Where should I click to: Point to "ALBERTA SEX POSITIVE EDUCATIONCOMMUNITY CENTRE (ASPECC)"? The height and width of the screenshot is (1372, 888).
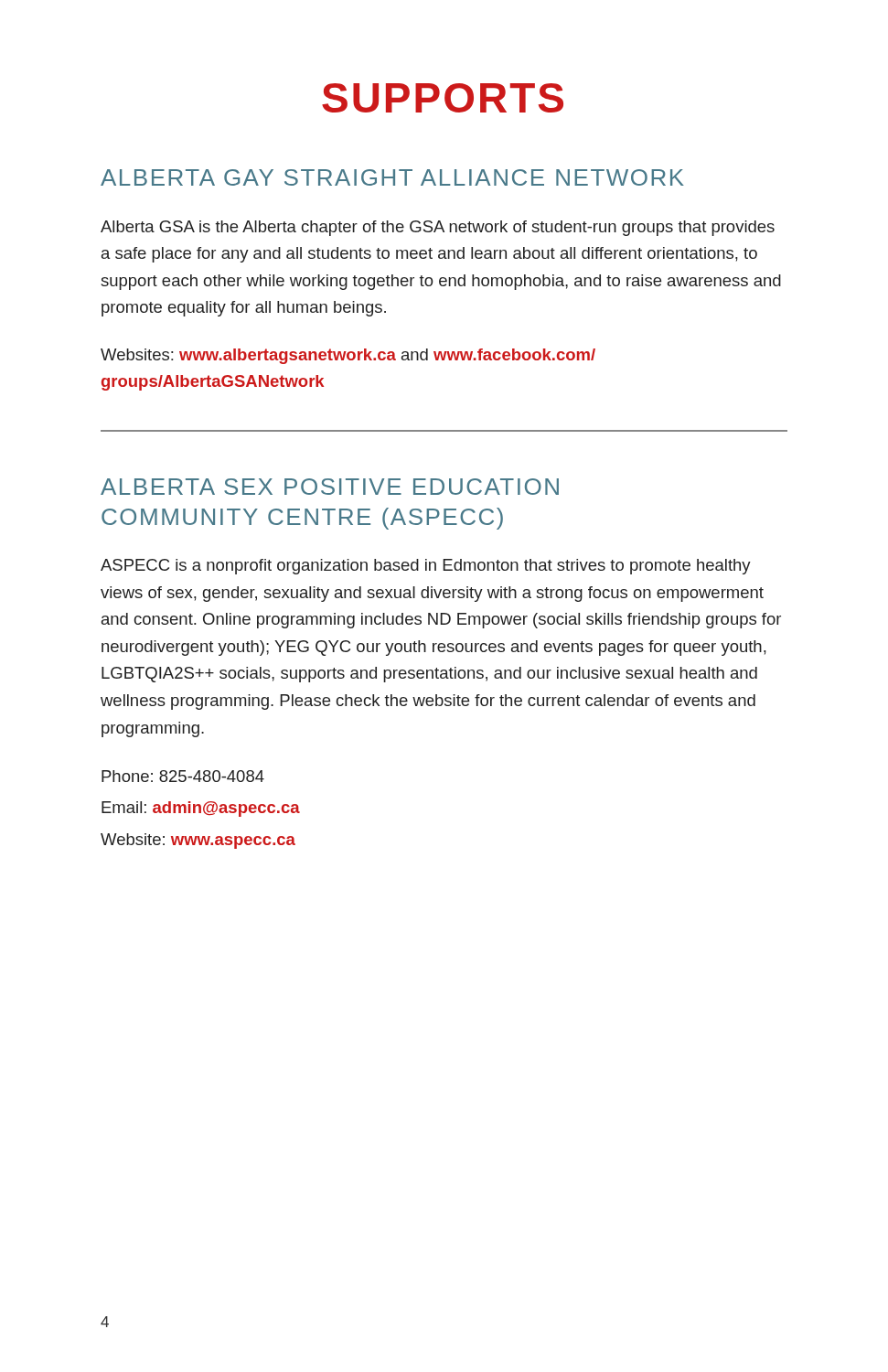point(331,502)
